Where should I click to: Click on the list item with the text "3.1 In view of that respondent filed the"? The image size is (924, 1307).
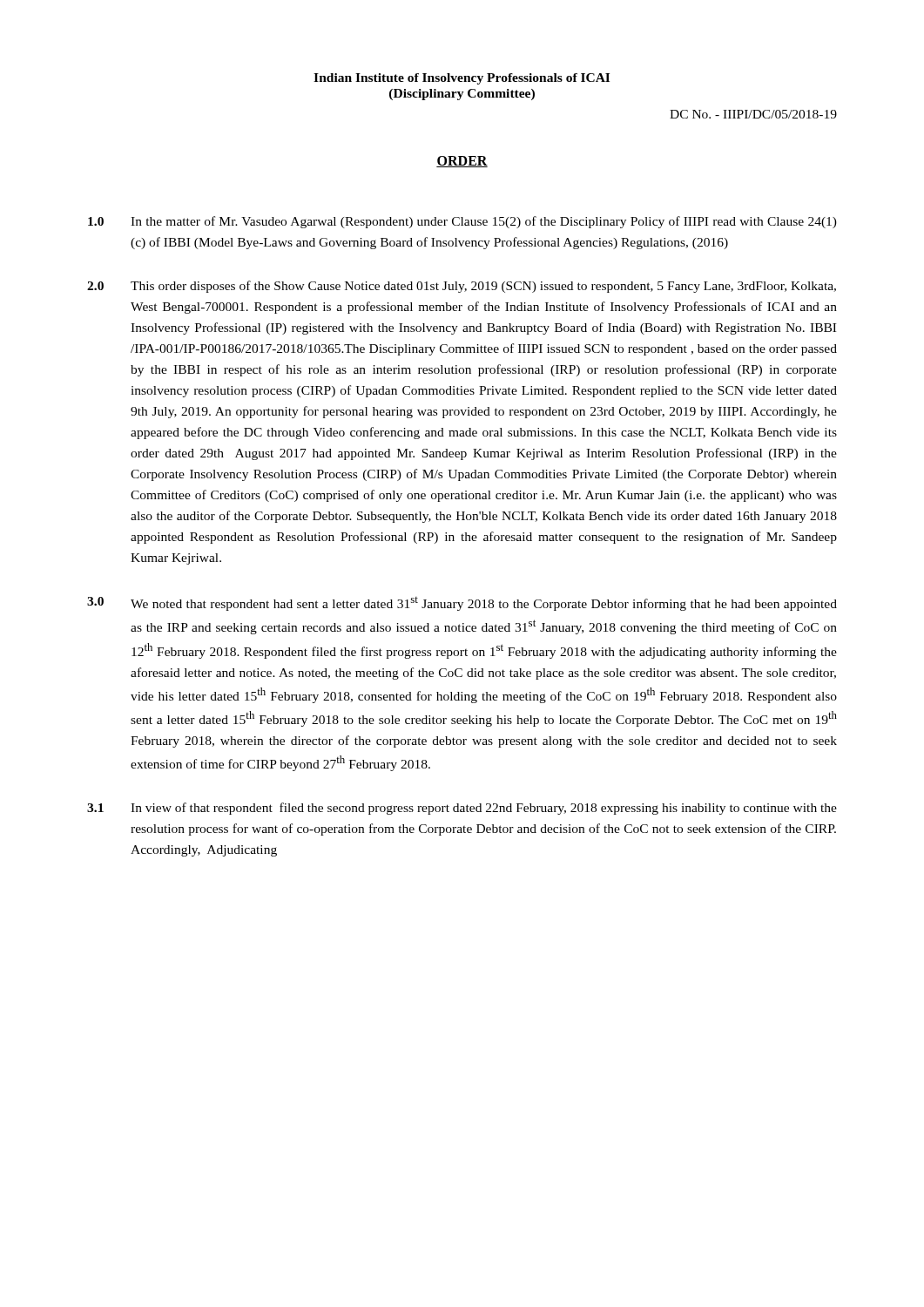(462, 829)
